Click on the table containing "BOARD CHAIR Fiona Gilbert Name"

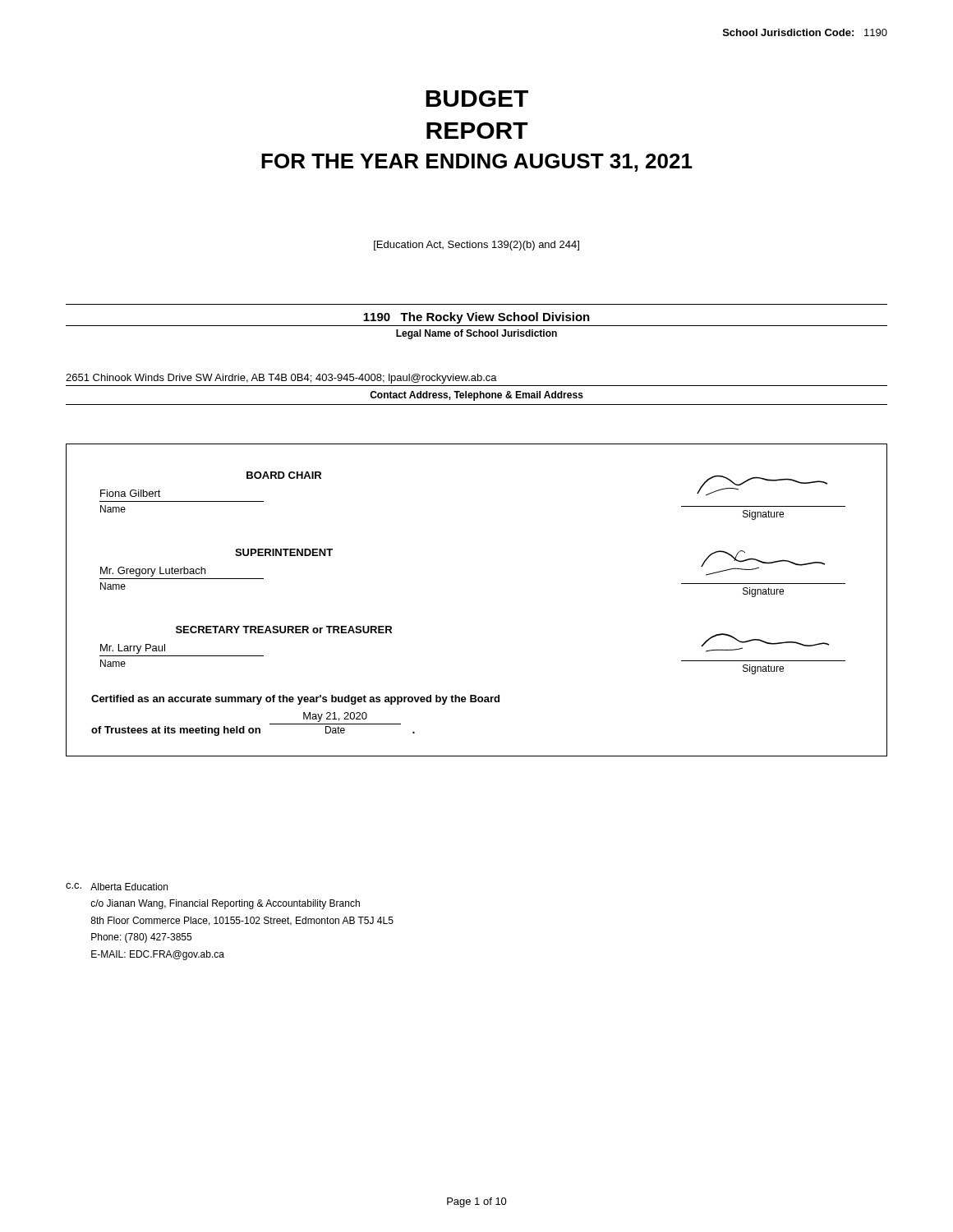point(476,600)
